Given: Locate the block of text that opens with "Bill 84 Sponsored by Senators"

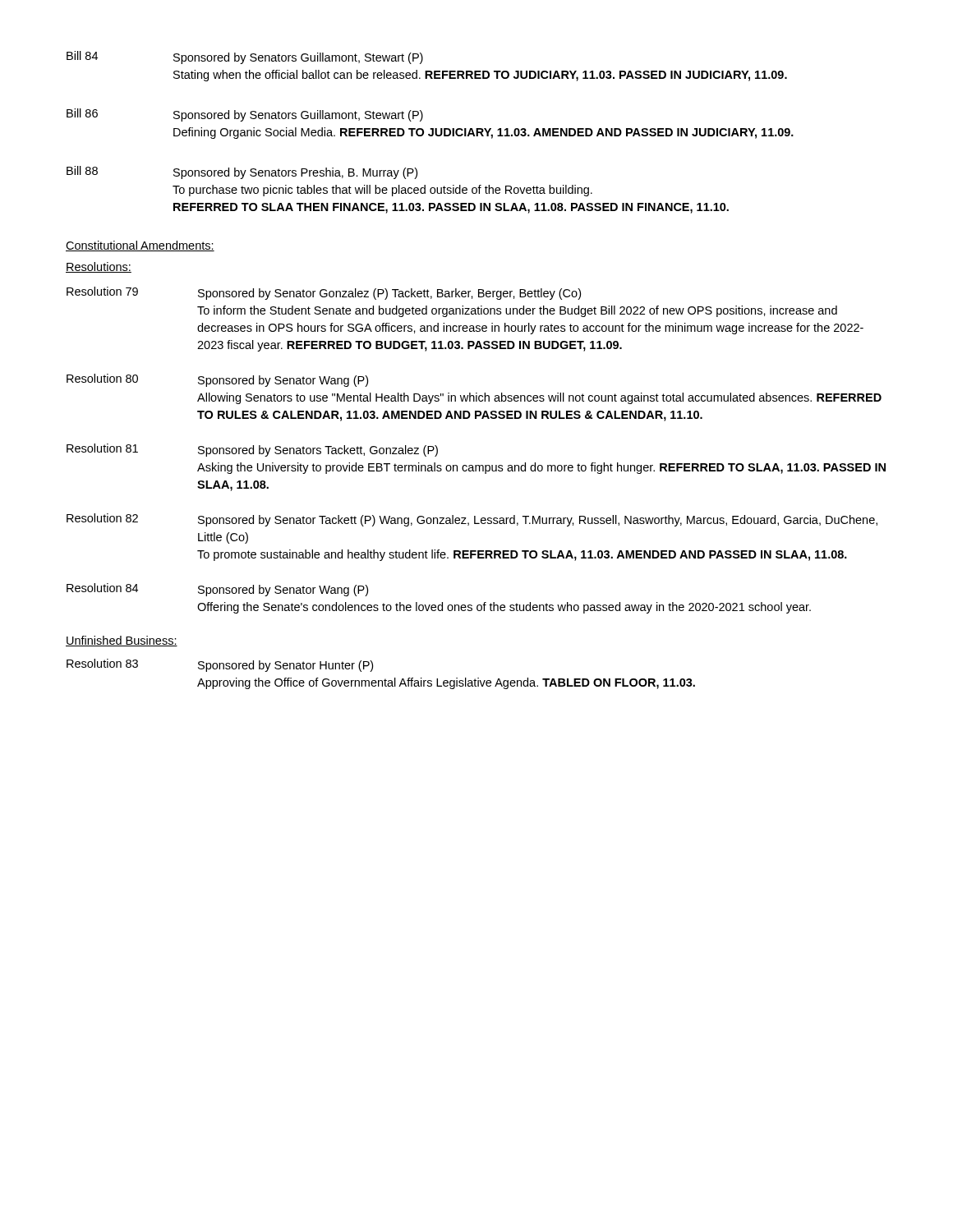Looking at the screenshot, I should (476, 67).
